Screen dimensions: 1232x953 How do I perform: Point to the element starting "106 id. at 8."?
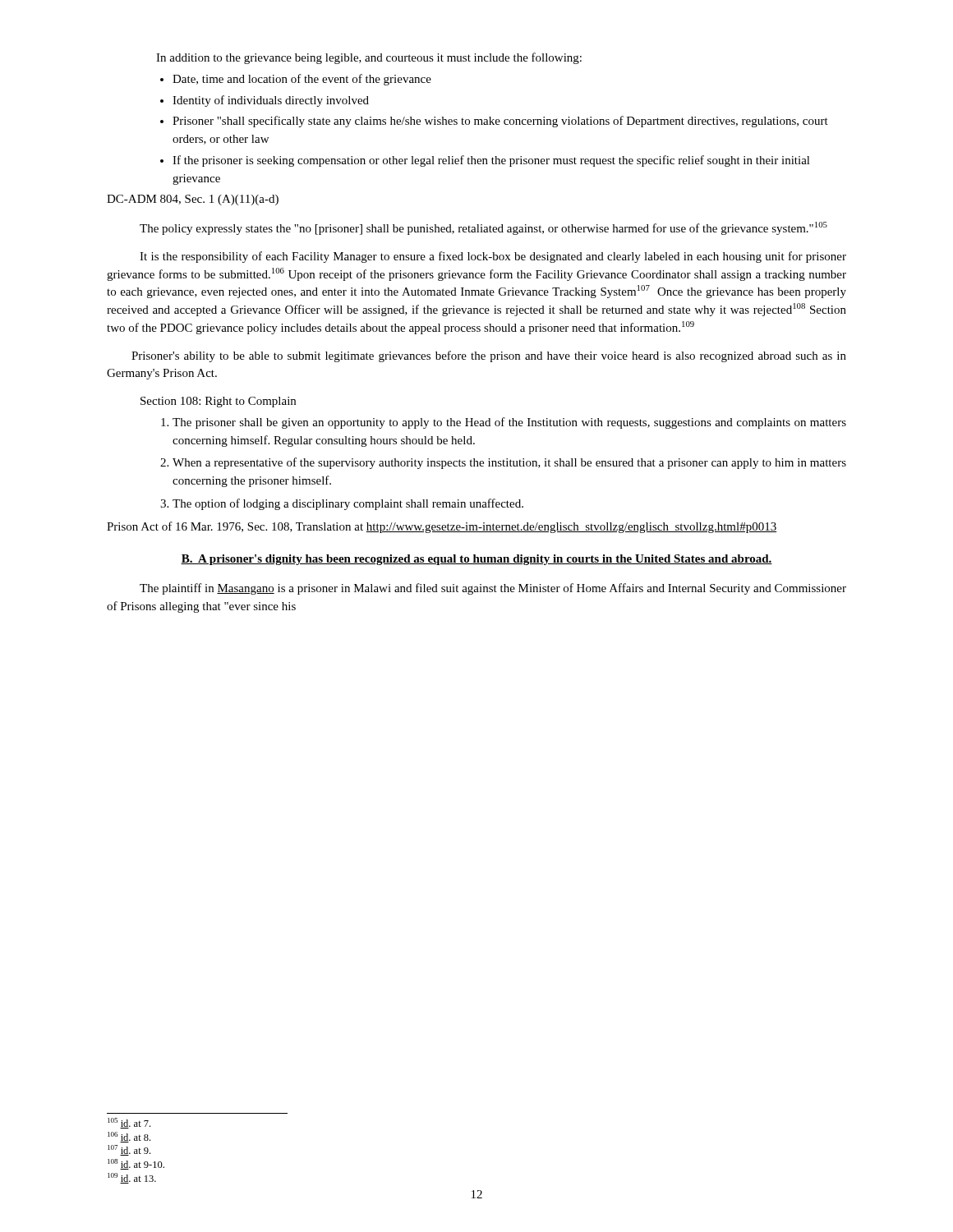129,1137
